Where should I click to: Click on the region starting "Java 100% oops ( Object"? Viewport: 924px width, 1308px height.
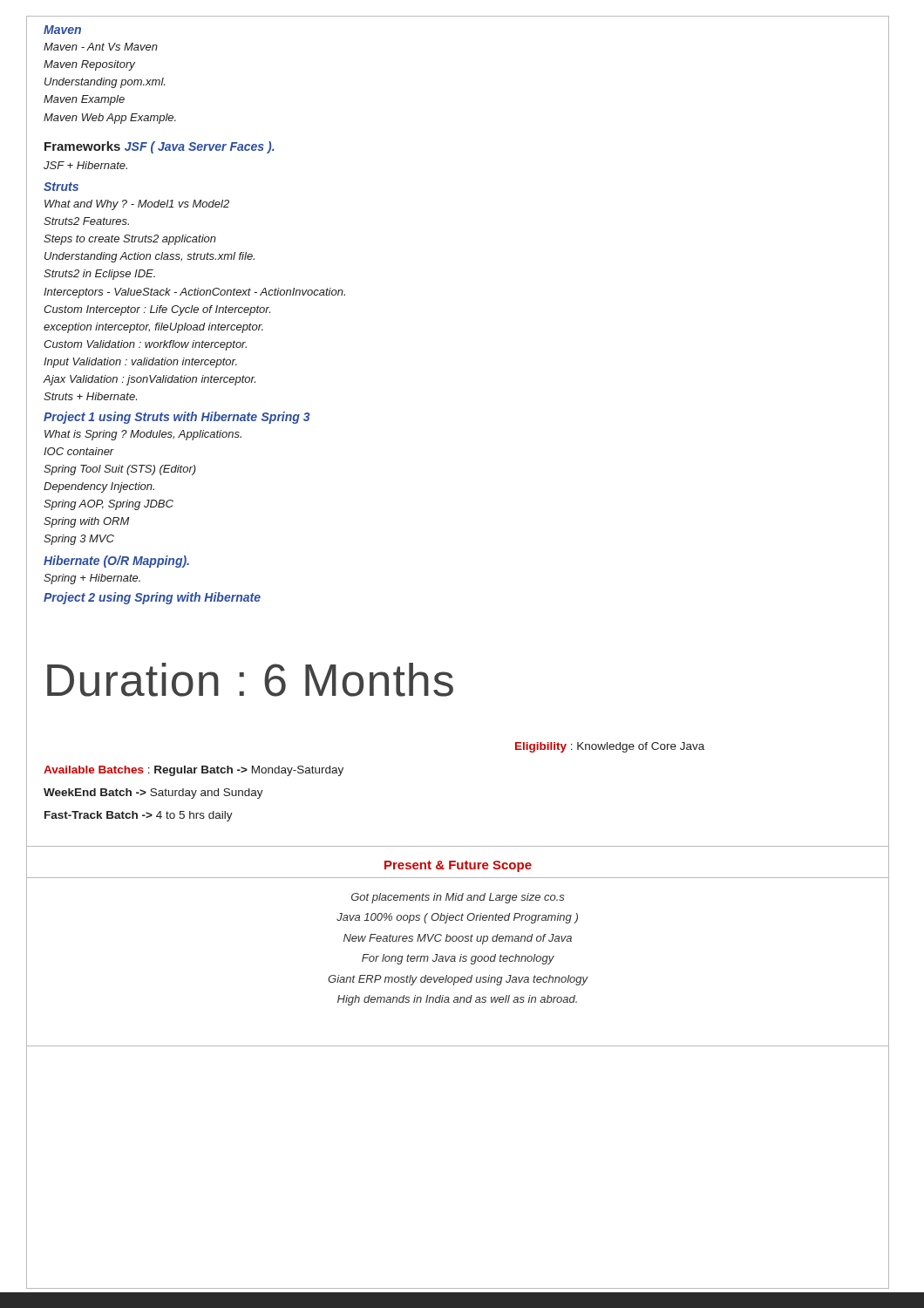pyautogui.click(x=458, y=917)
